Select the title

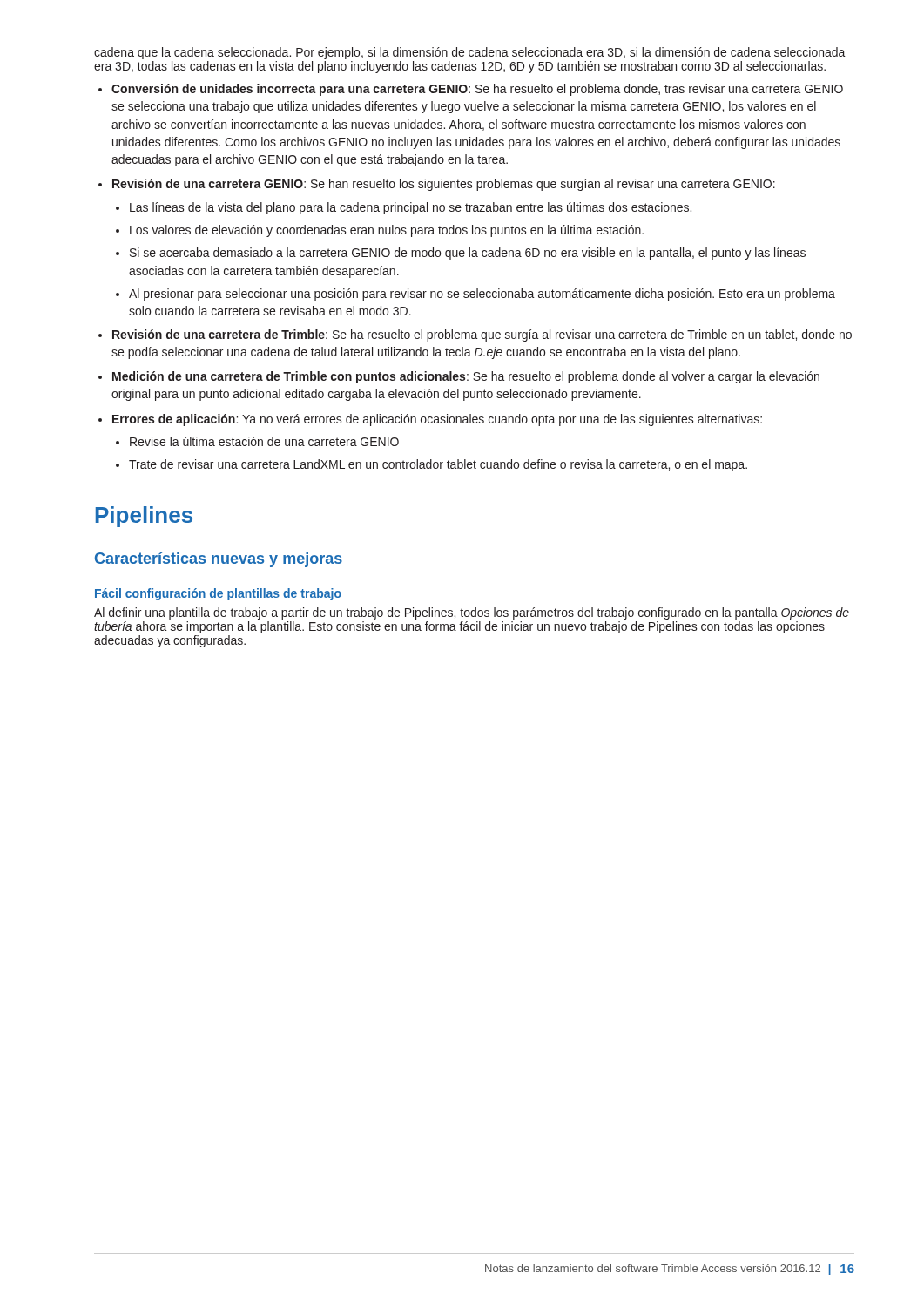pyautogui.click(x=144, y=515)
